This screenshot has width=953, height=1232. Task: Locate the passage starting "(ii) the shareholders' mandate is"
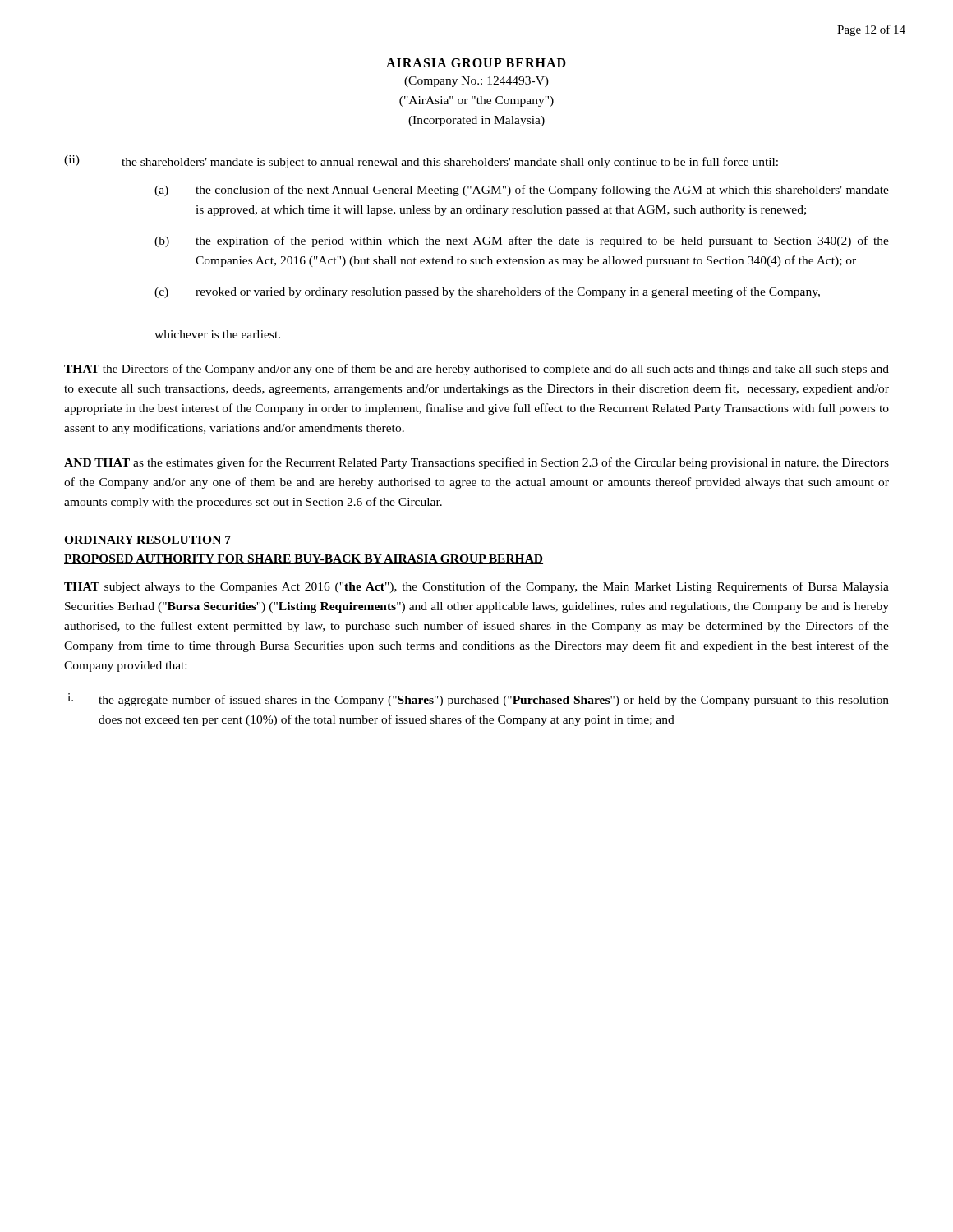tap(476, 232)
